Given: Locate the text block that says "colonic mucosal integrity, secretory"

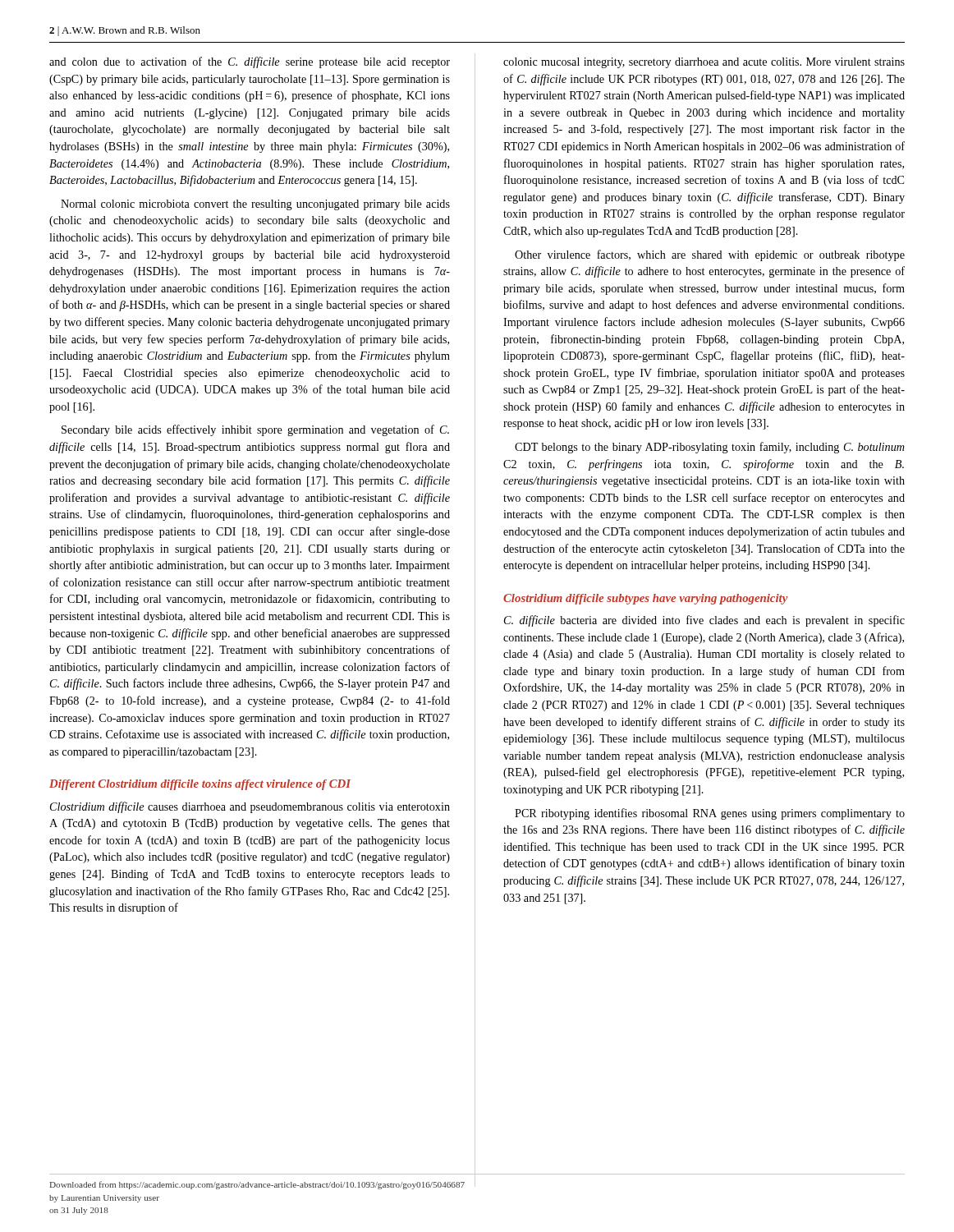Looking at the screenshot, I should [704, 146].
